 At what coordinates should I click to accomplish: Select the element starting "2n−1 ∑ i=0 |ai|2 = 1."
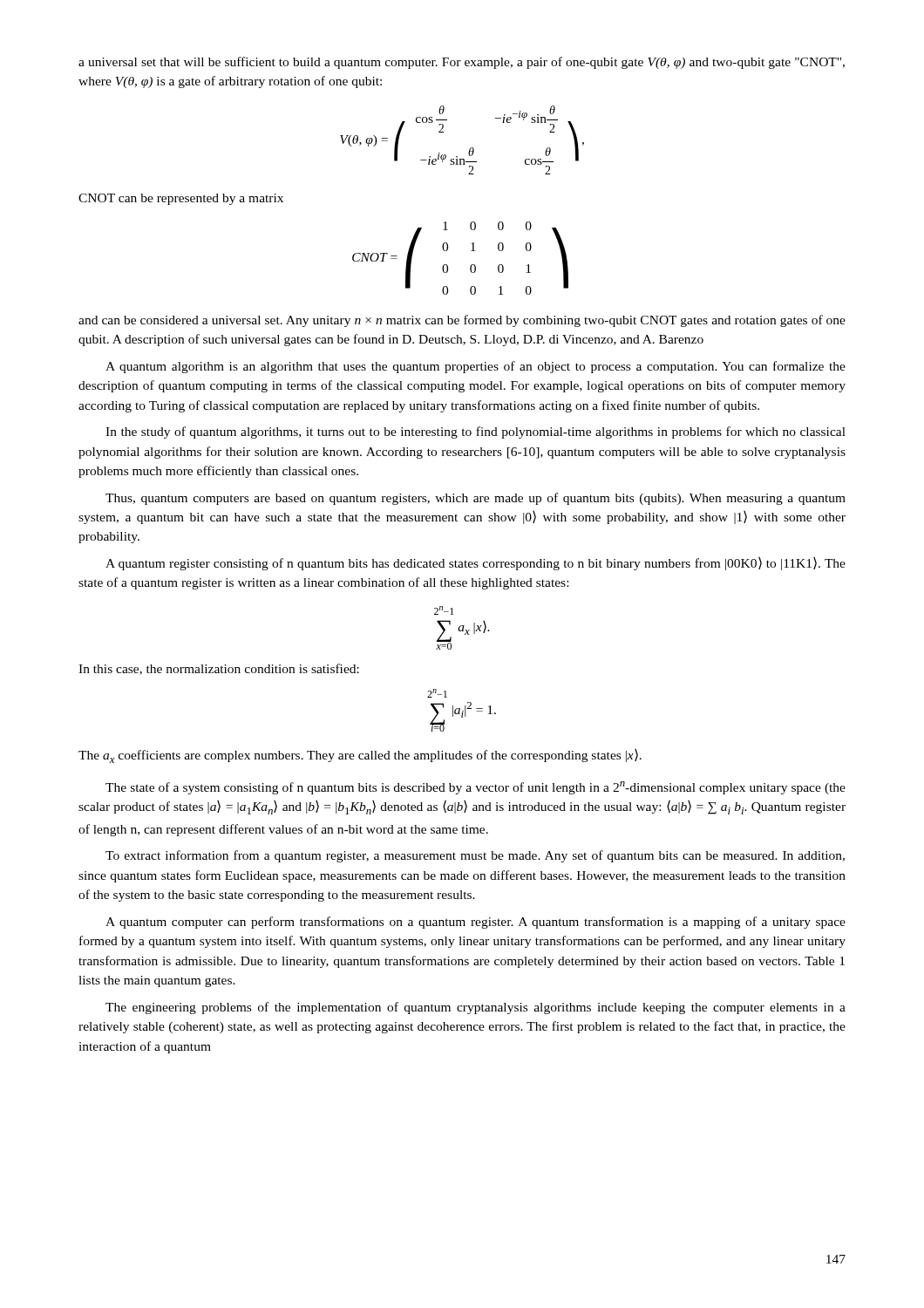[x=462, y=710]
